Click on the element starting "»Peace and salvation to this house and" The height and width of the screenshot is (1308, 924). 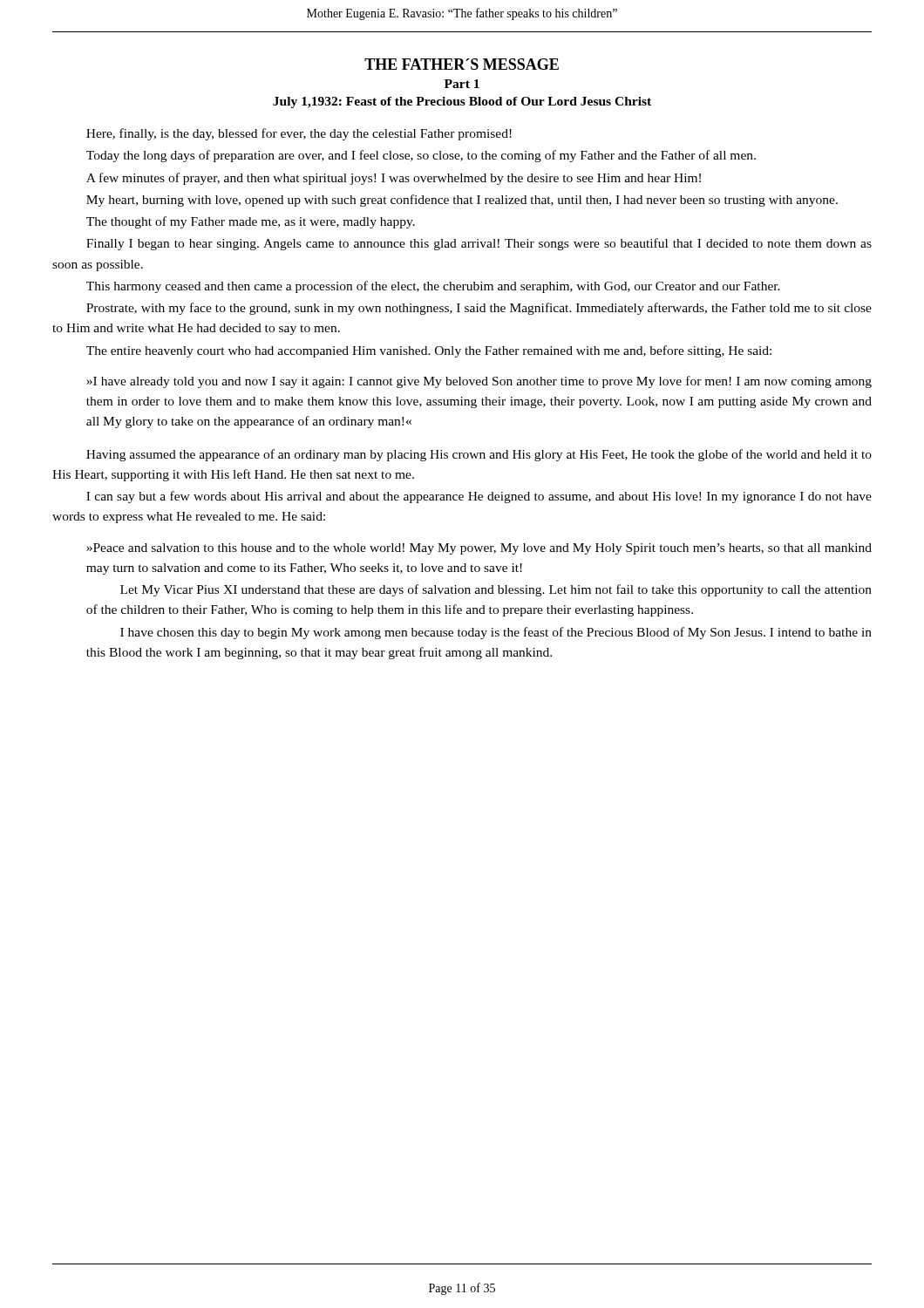pyautogui.click(x=479, y=599)
